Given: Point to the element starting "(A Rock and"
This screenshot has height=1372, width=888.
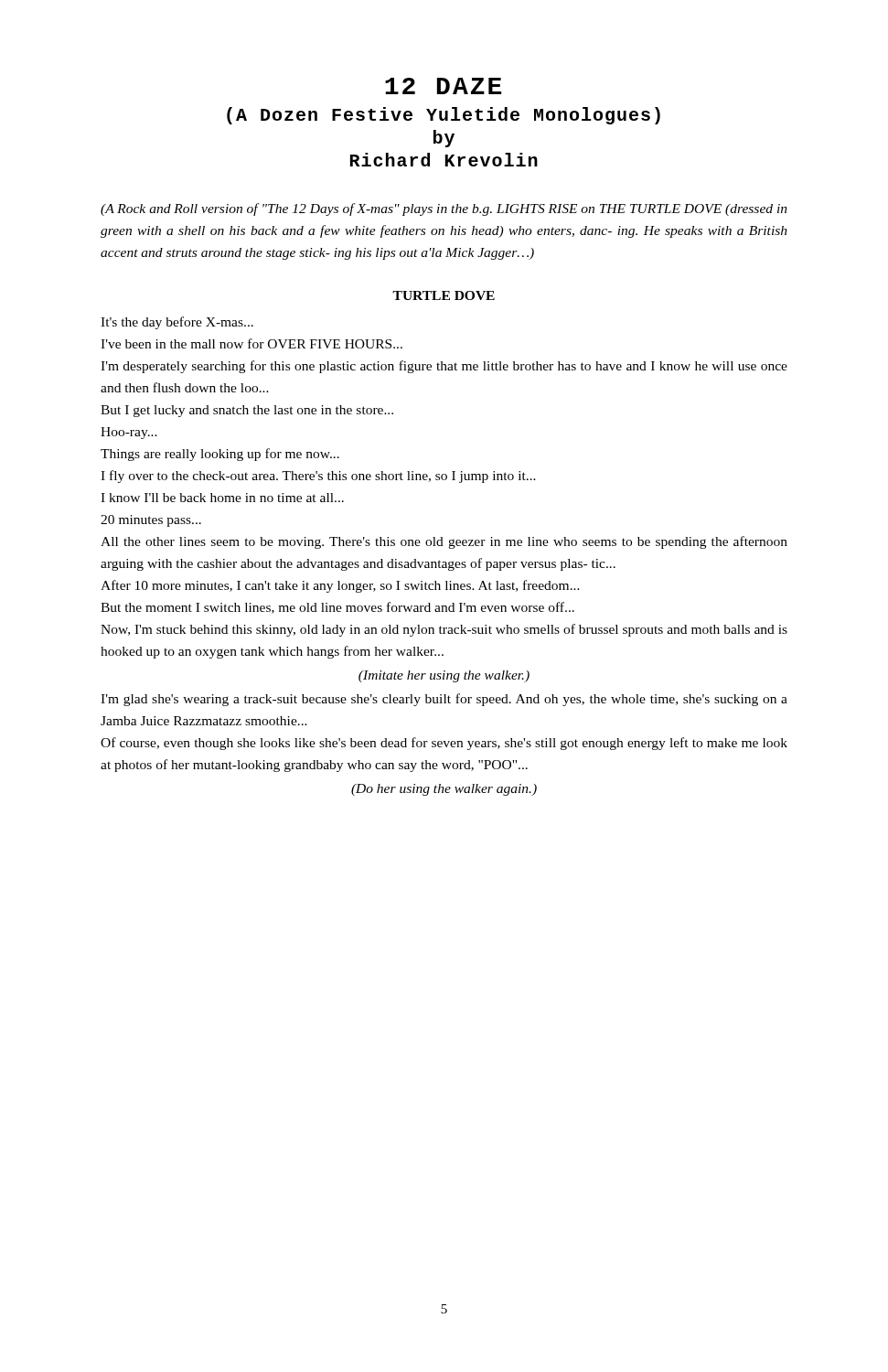Looking at the screenshot, I should (444, 230).
